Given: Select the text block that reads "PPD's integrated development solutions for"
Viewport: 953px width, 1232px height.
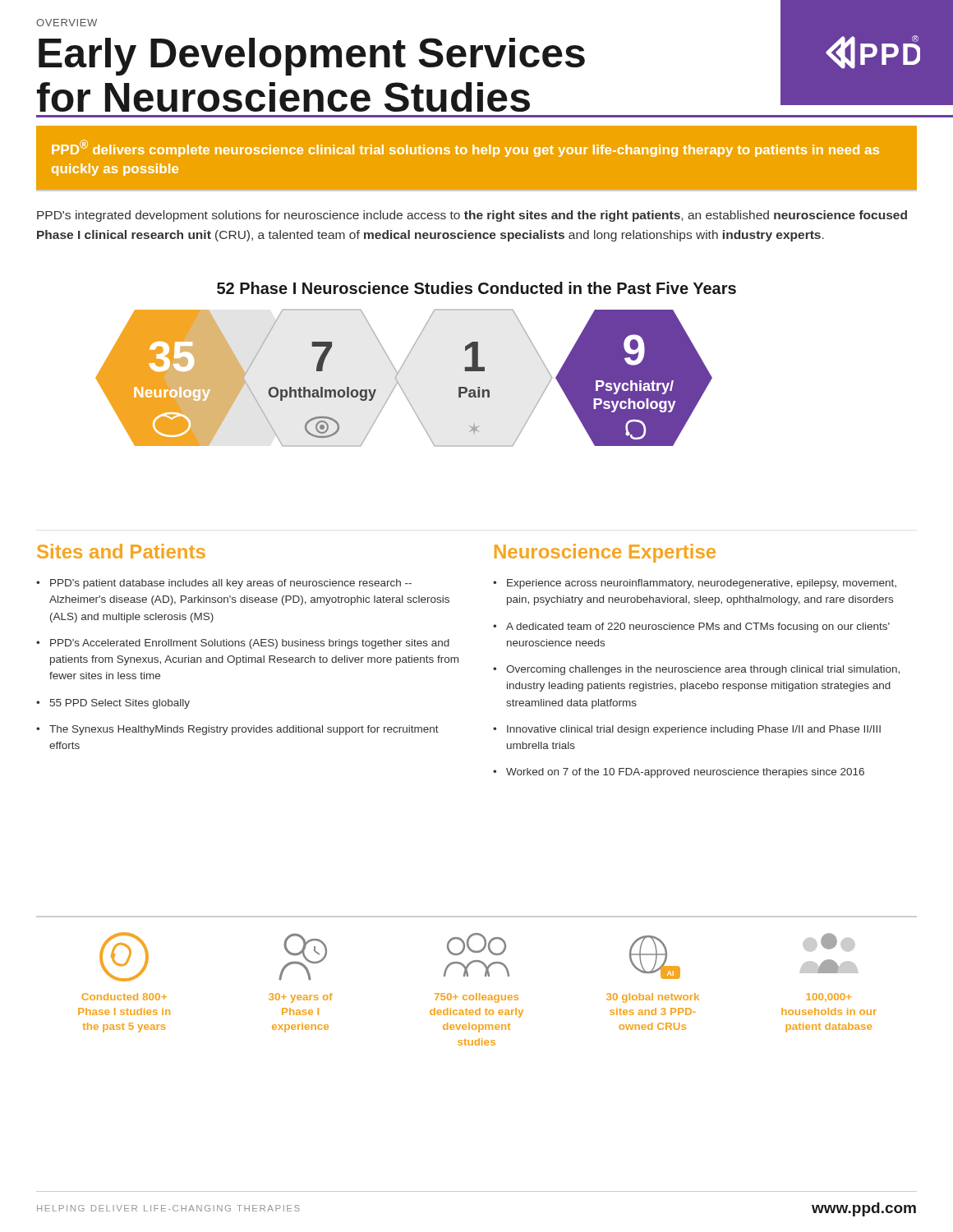Looking at the screenshot, I should (x=472, y=225).
